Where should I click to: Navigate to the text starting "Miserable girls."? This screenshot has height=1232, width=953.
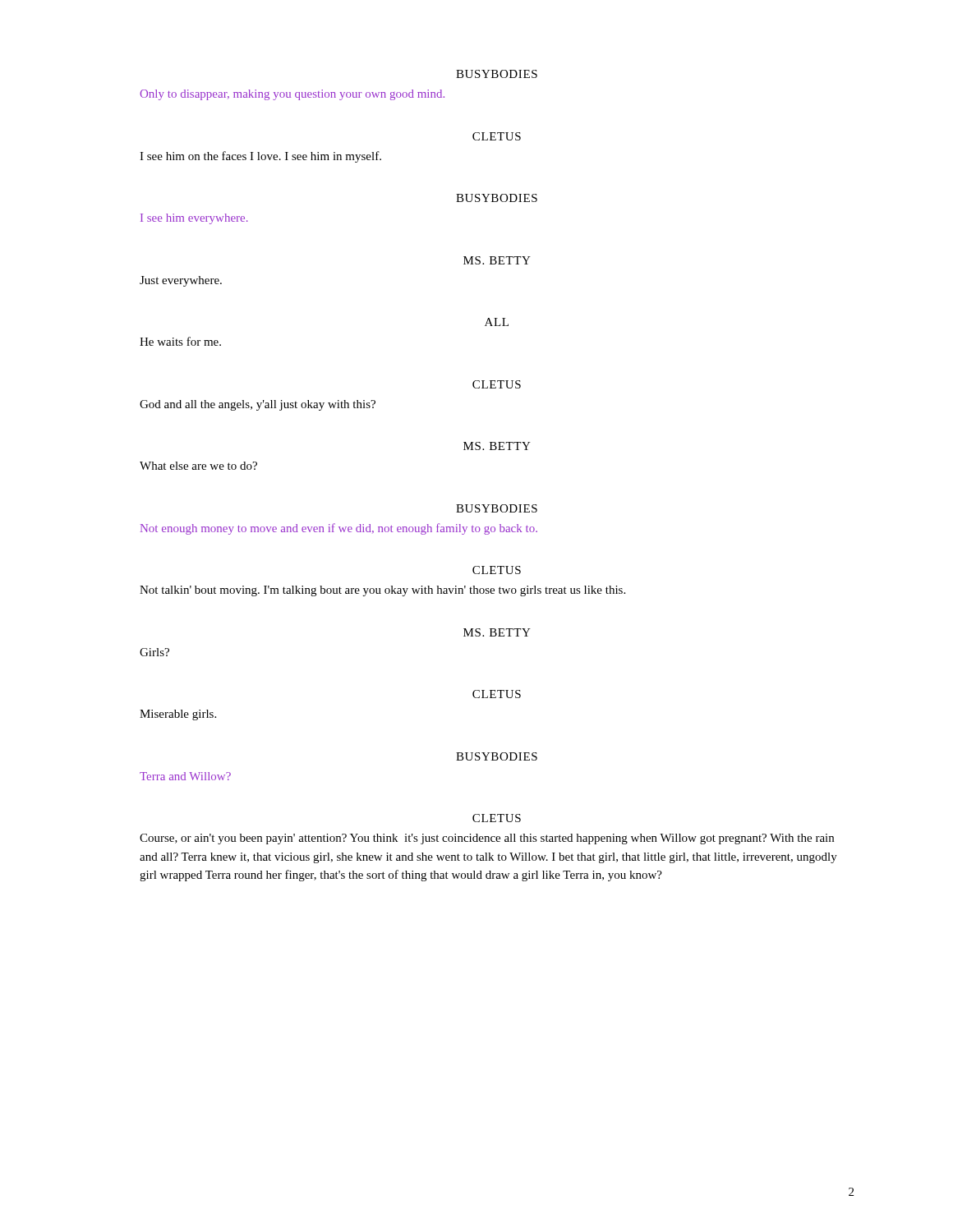coord(178,714)
